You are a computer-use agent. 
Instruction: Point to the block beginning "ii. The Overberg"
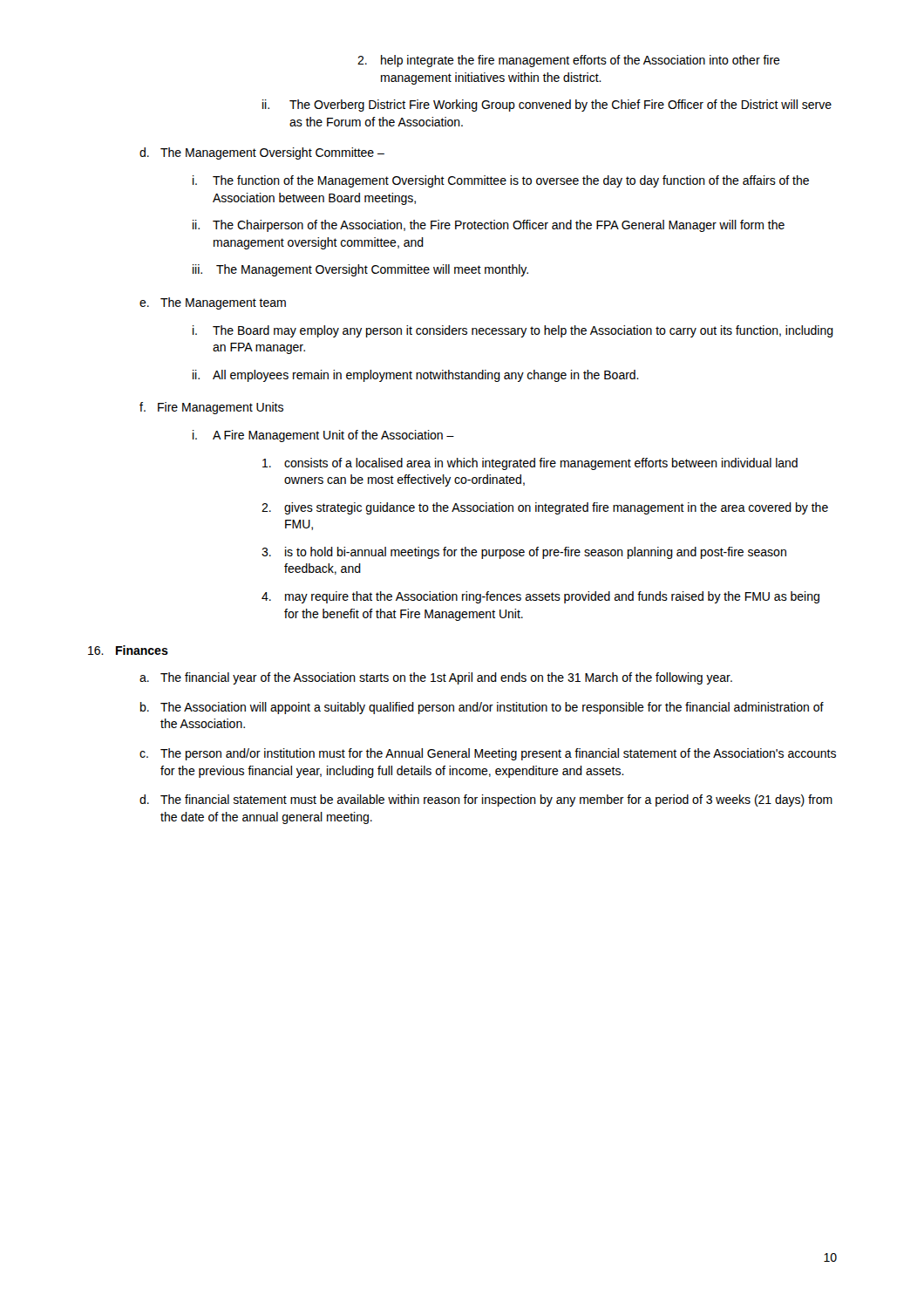click(549, 114)
